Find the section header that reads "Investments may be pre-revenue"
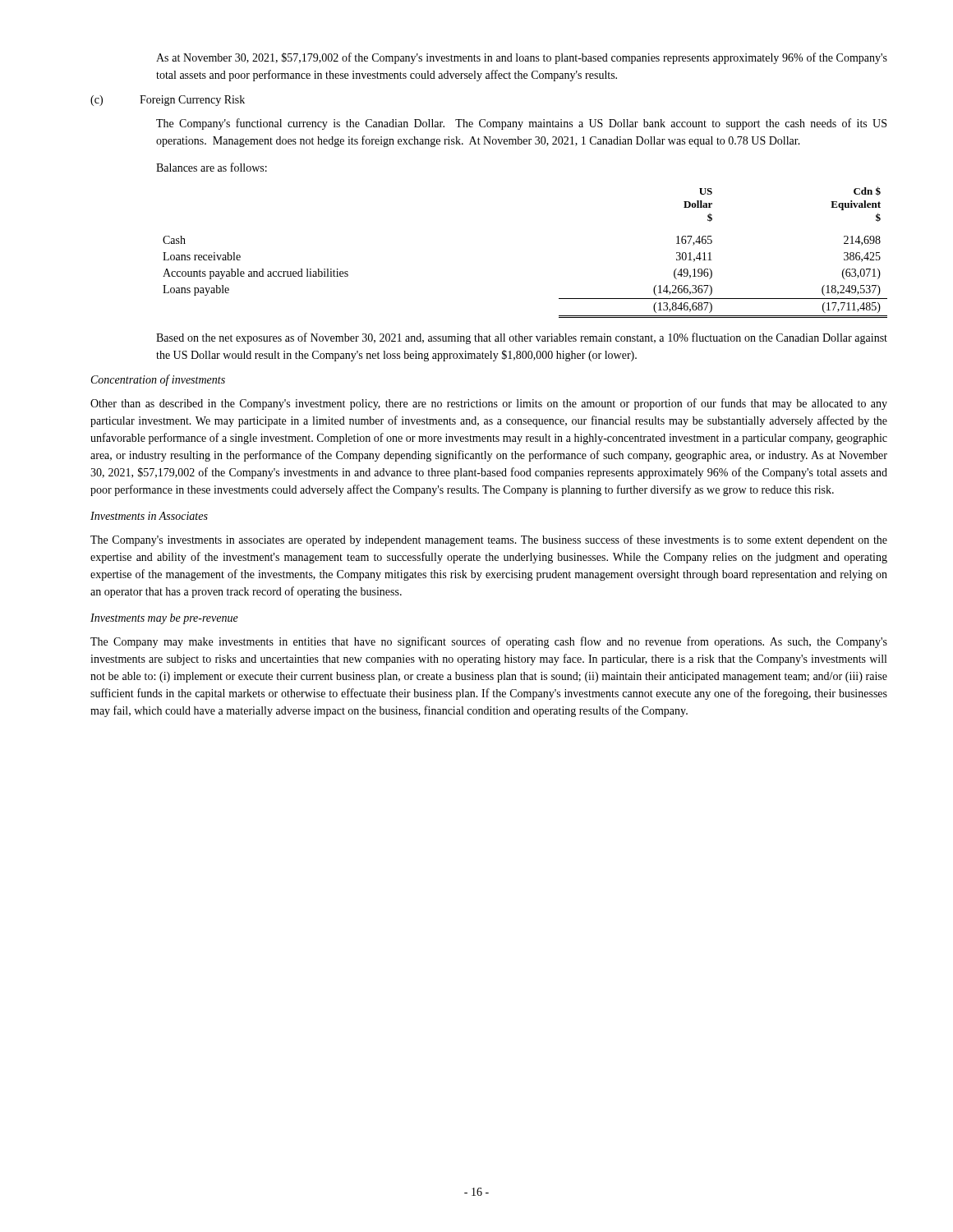 [x=164, y=618]
